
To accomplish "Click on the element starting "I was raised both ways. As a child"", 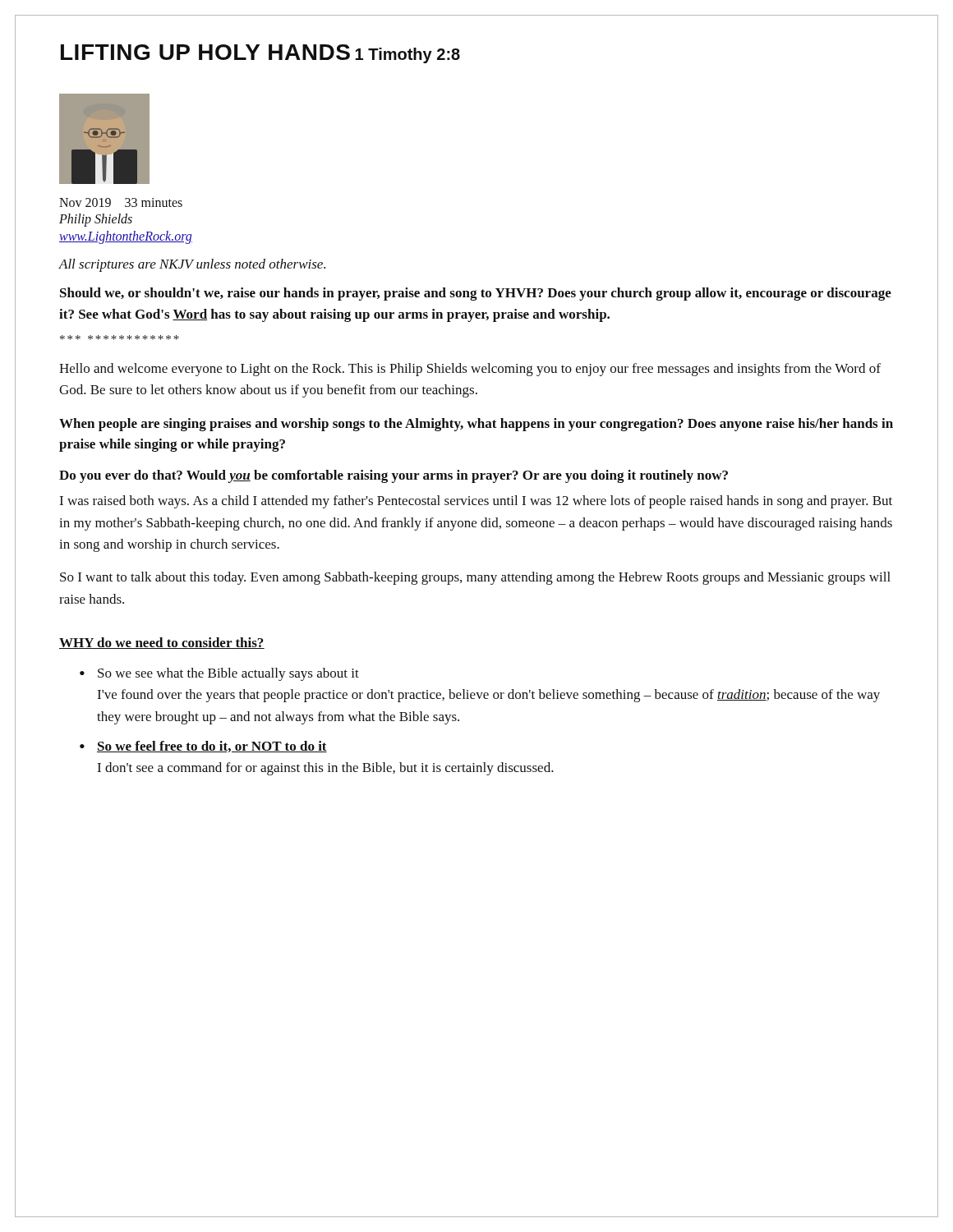I will 476,522.
